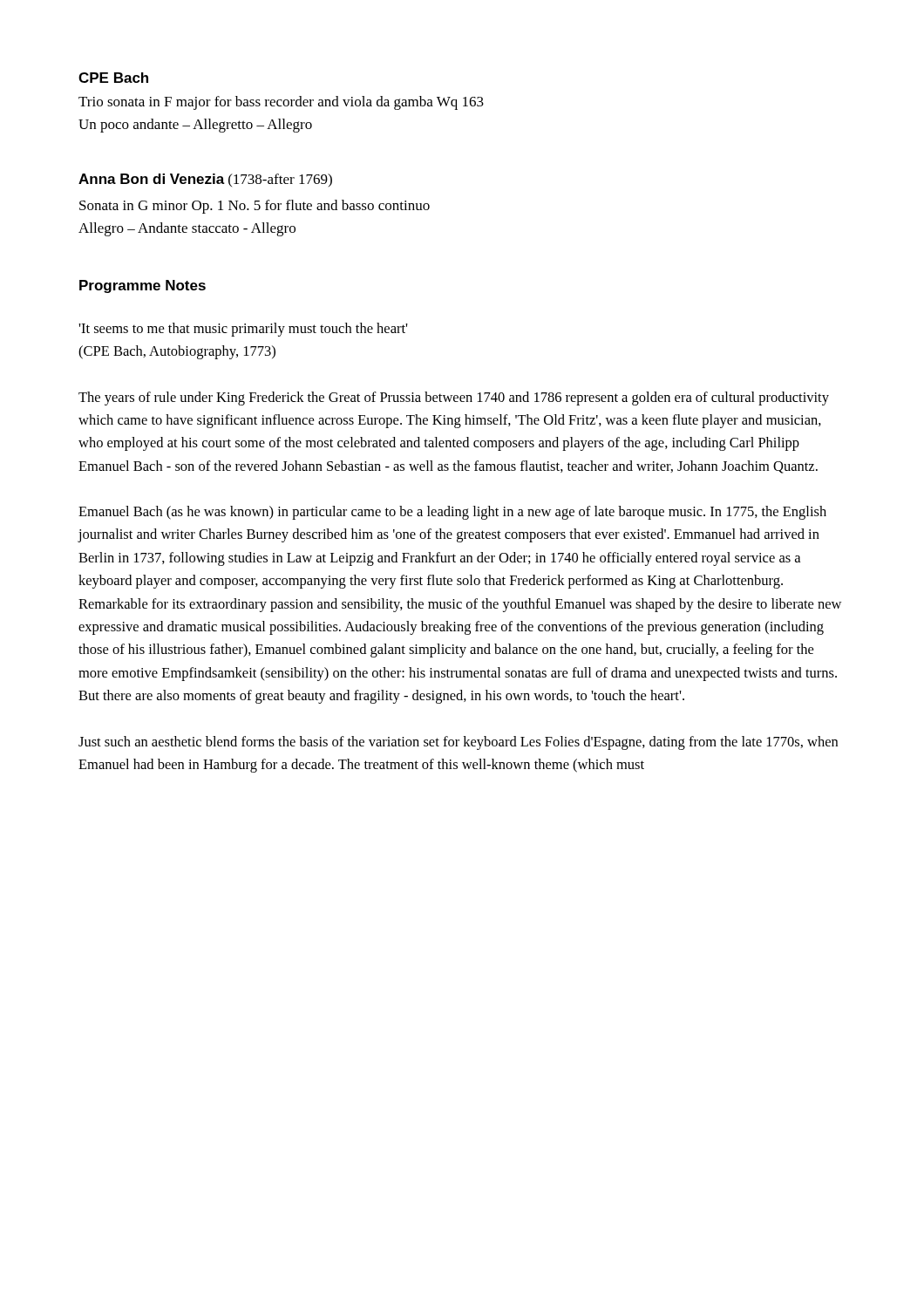Where is the section header that starts "Anna Bon di Venezia"?
The height and width of the screenshot is (1308, 924).
pyautogui.click(x=206, y=179)
